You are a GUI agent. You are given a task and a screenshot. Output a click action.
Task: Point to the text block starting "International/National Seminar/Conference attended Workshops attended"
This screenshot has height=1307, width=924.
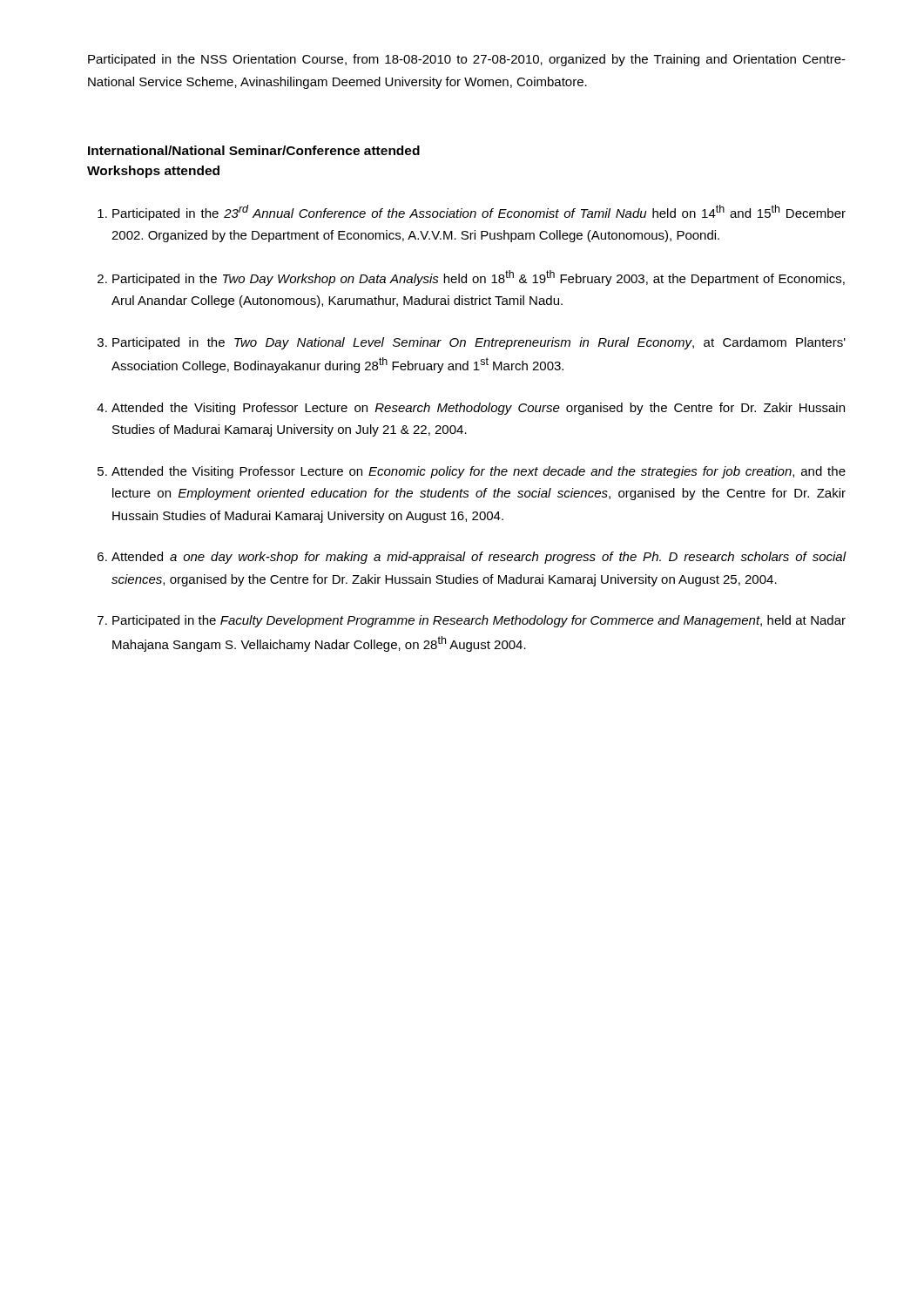click(x=254, y=160)
